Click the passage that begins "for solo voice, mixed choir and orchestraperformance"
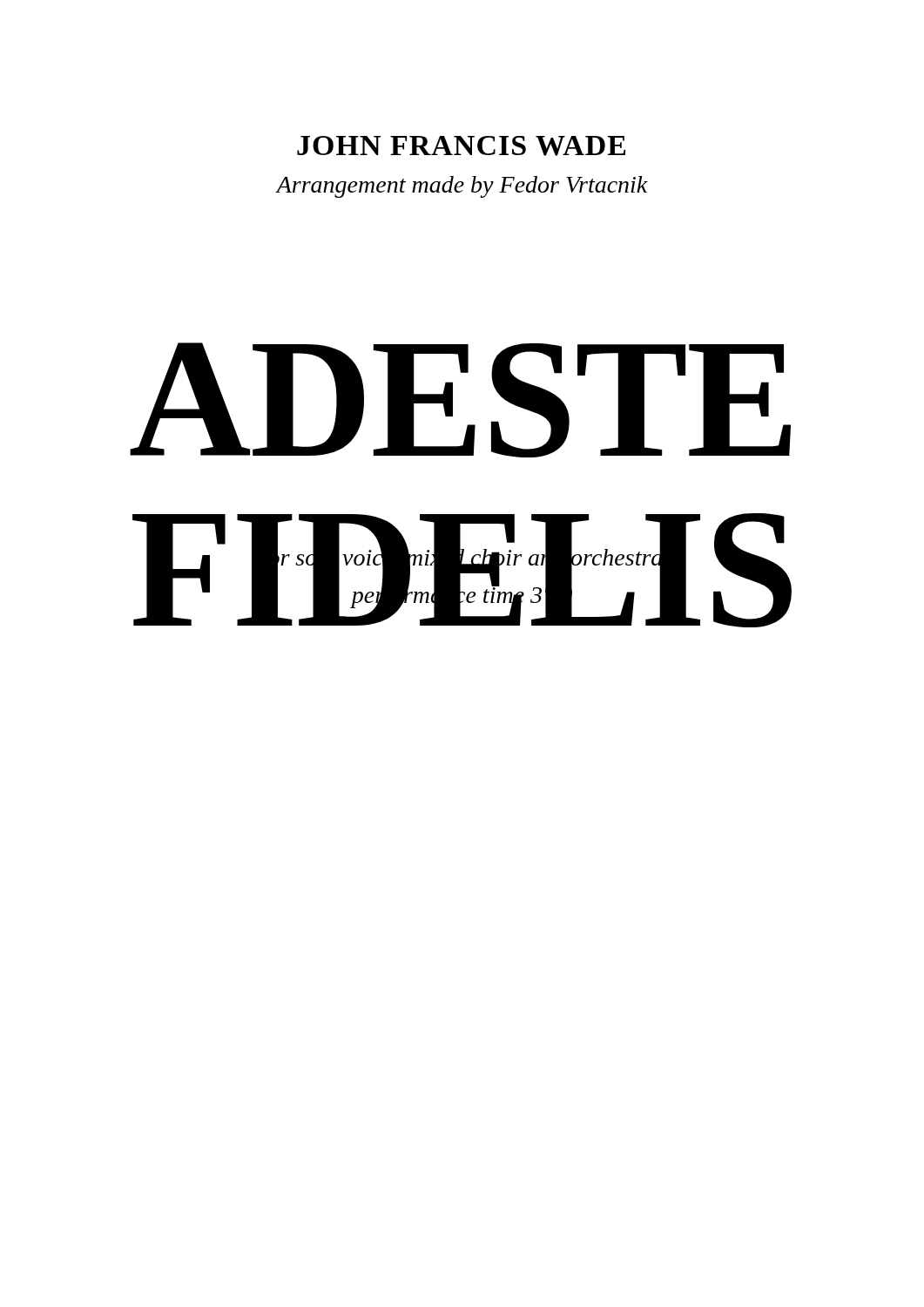The image size is (924, 1307). click(x=462, y=576)
